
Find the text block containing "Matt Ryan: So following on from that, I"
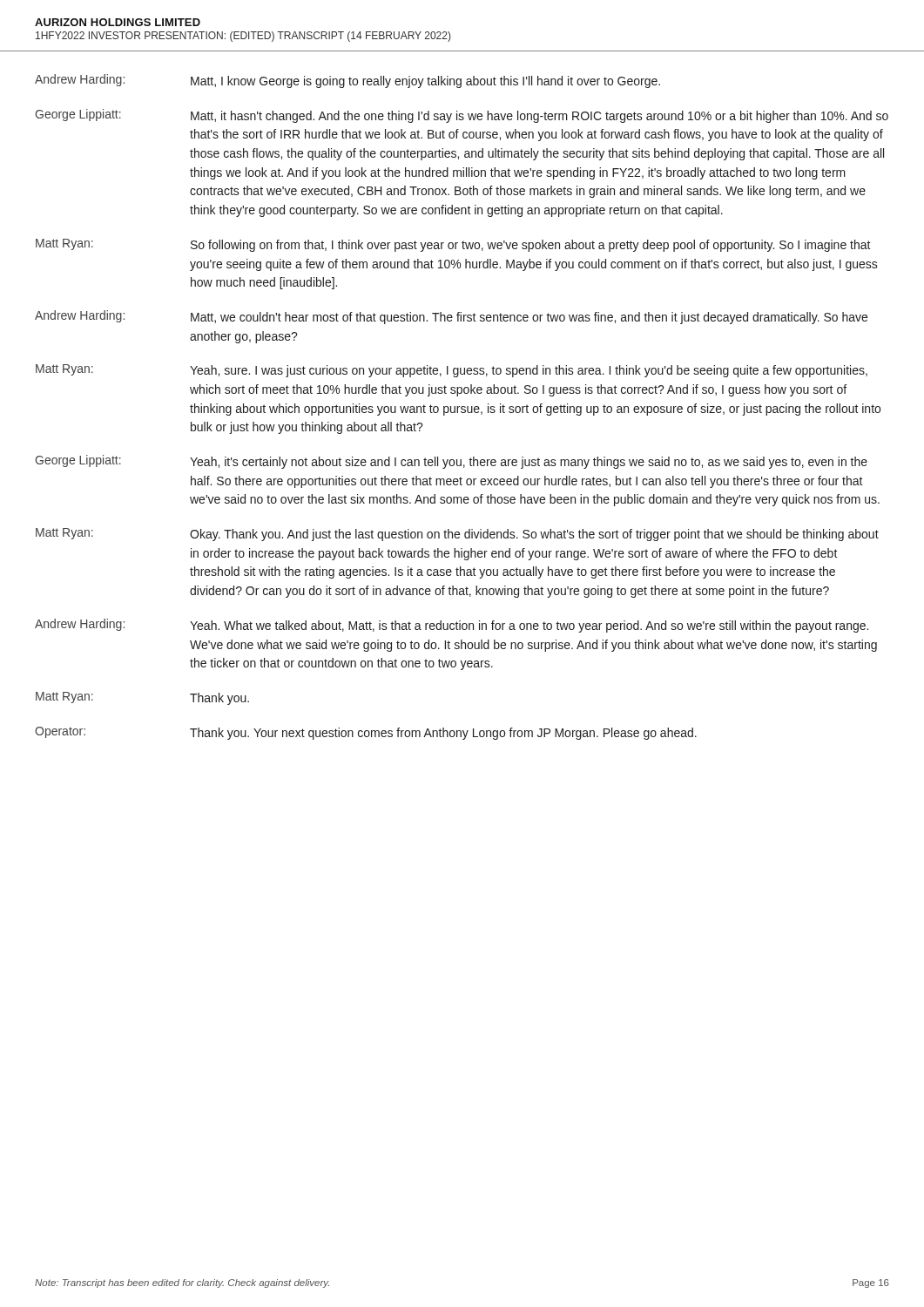(x=462, y=264)
